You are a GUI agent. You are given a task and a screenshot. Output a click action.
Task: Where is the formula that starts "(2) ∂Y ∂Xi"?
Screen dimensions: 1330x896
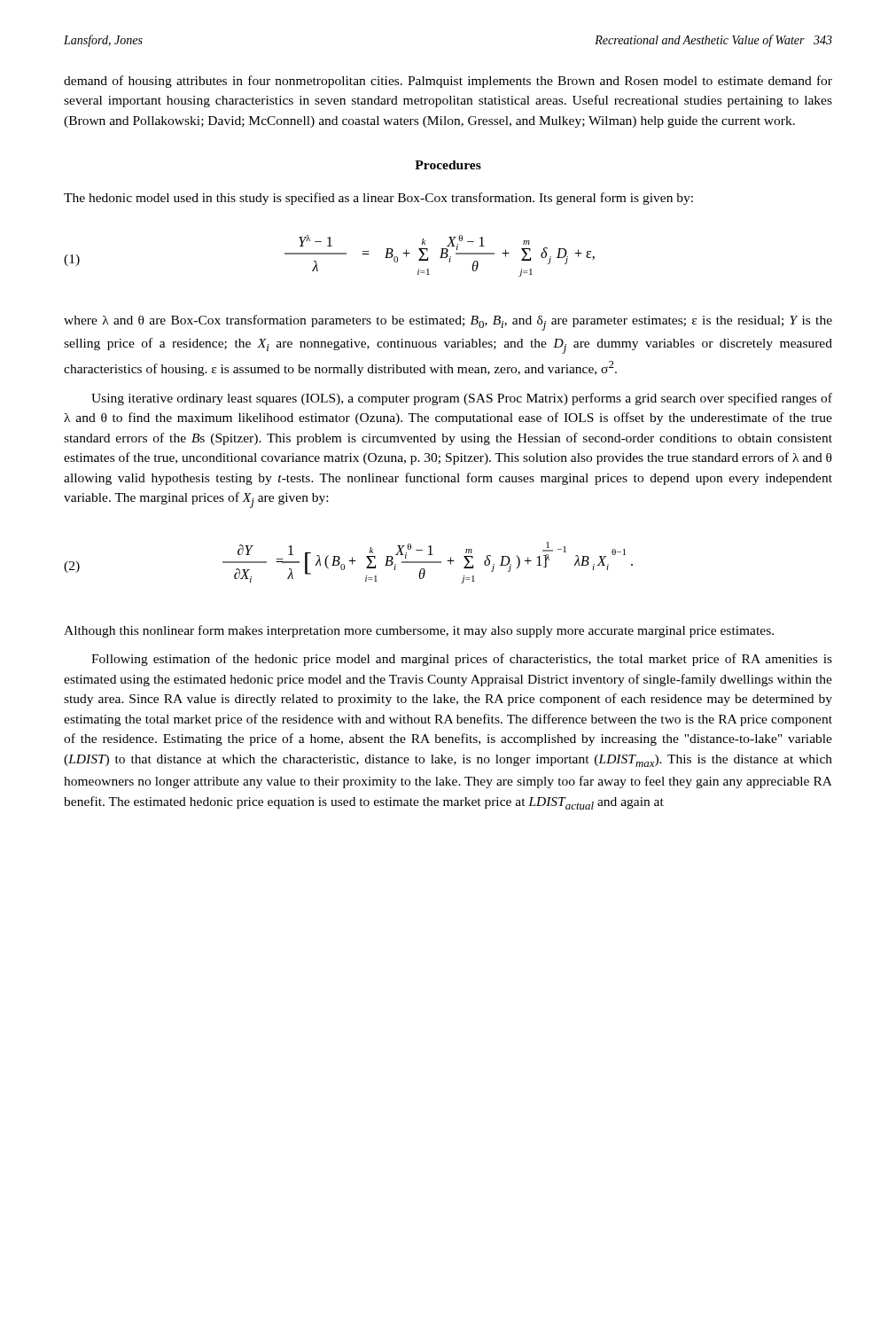coord(448,566)
